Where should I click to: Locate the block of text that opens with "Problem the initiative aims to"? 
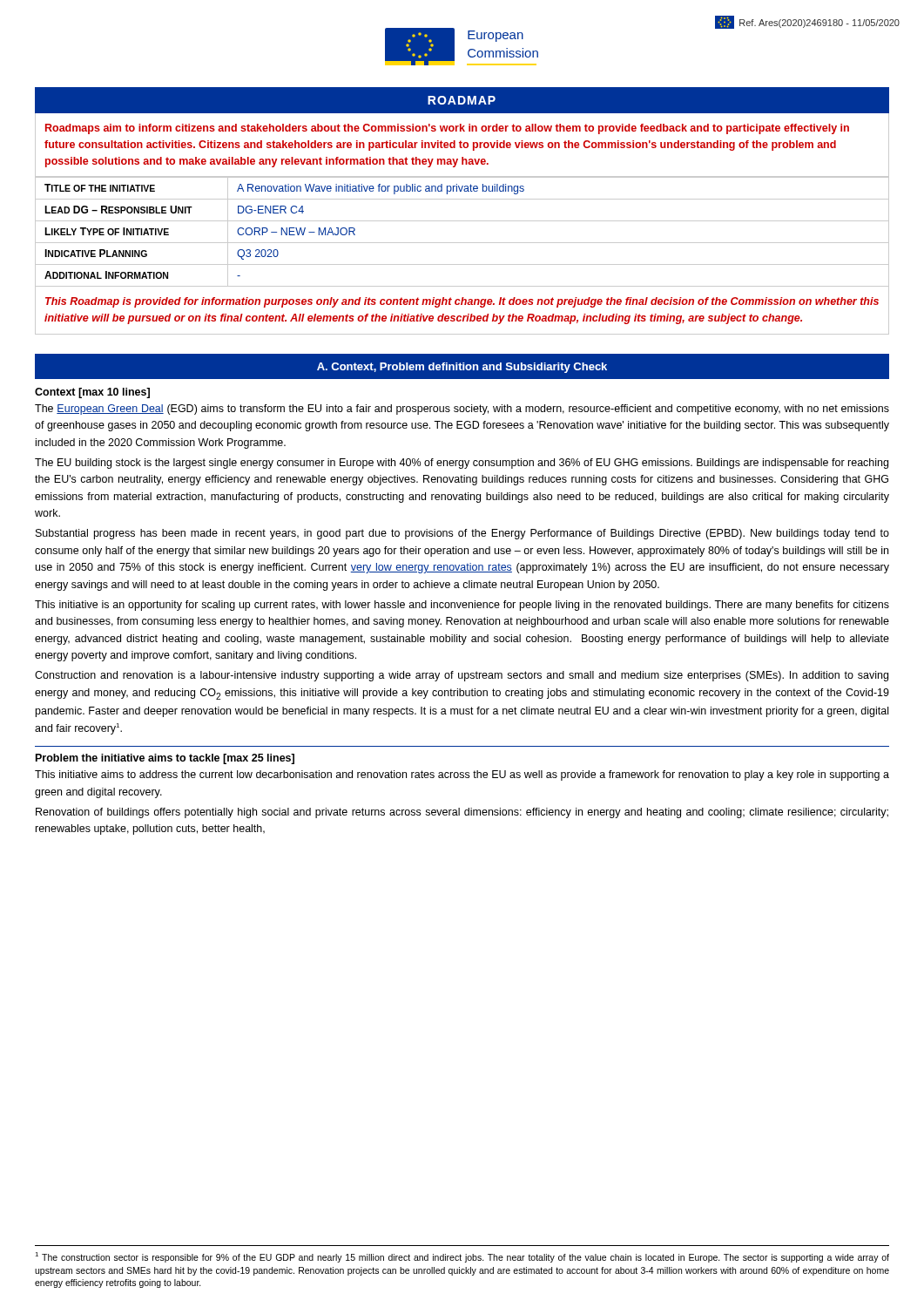pos(165,758)
